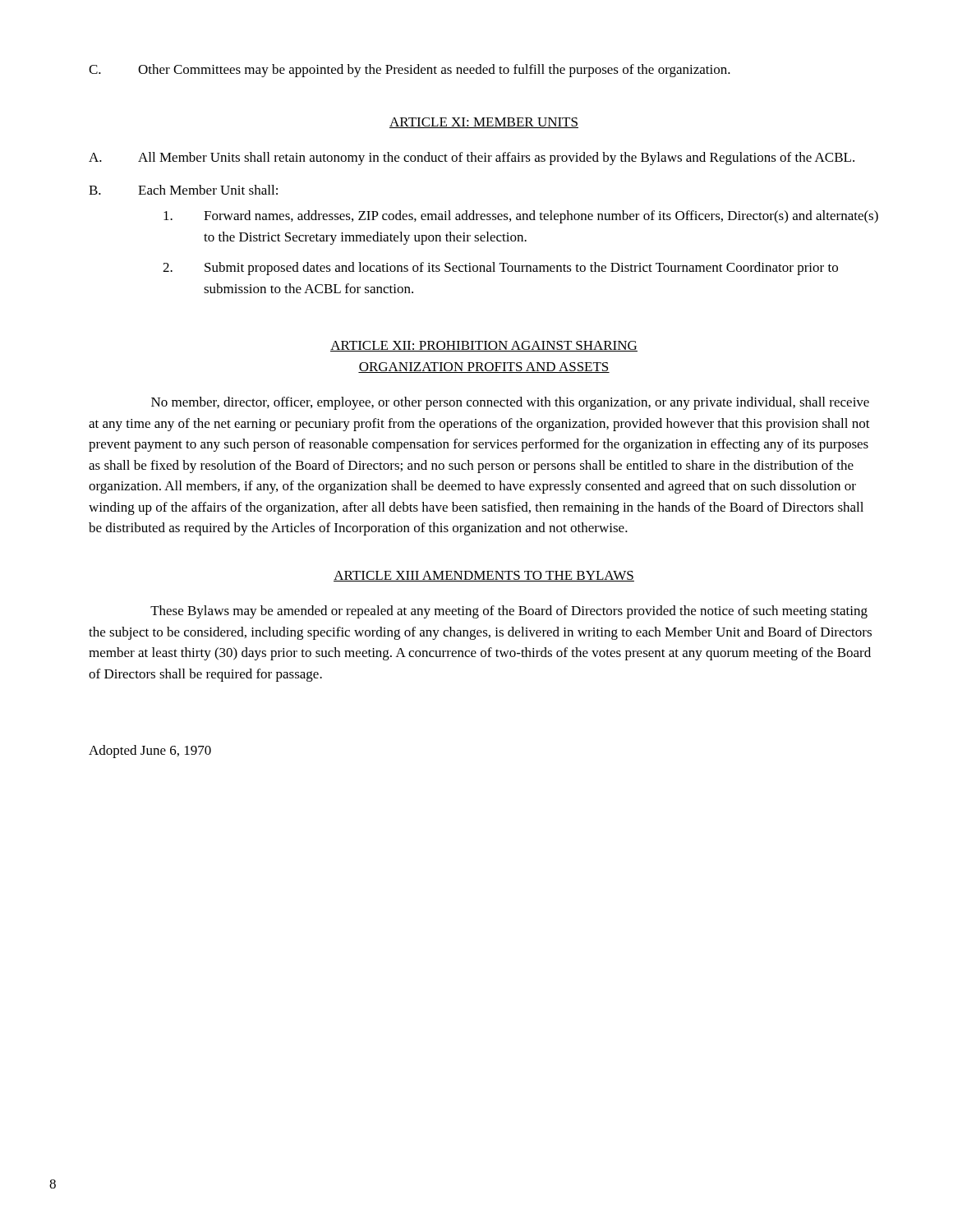Locate the text starting "Forward names, addresses,"
Viewport: 953px width, 1232px height.
(521, 226)
